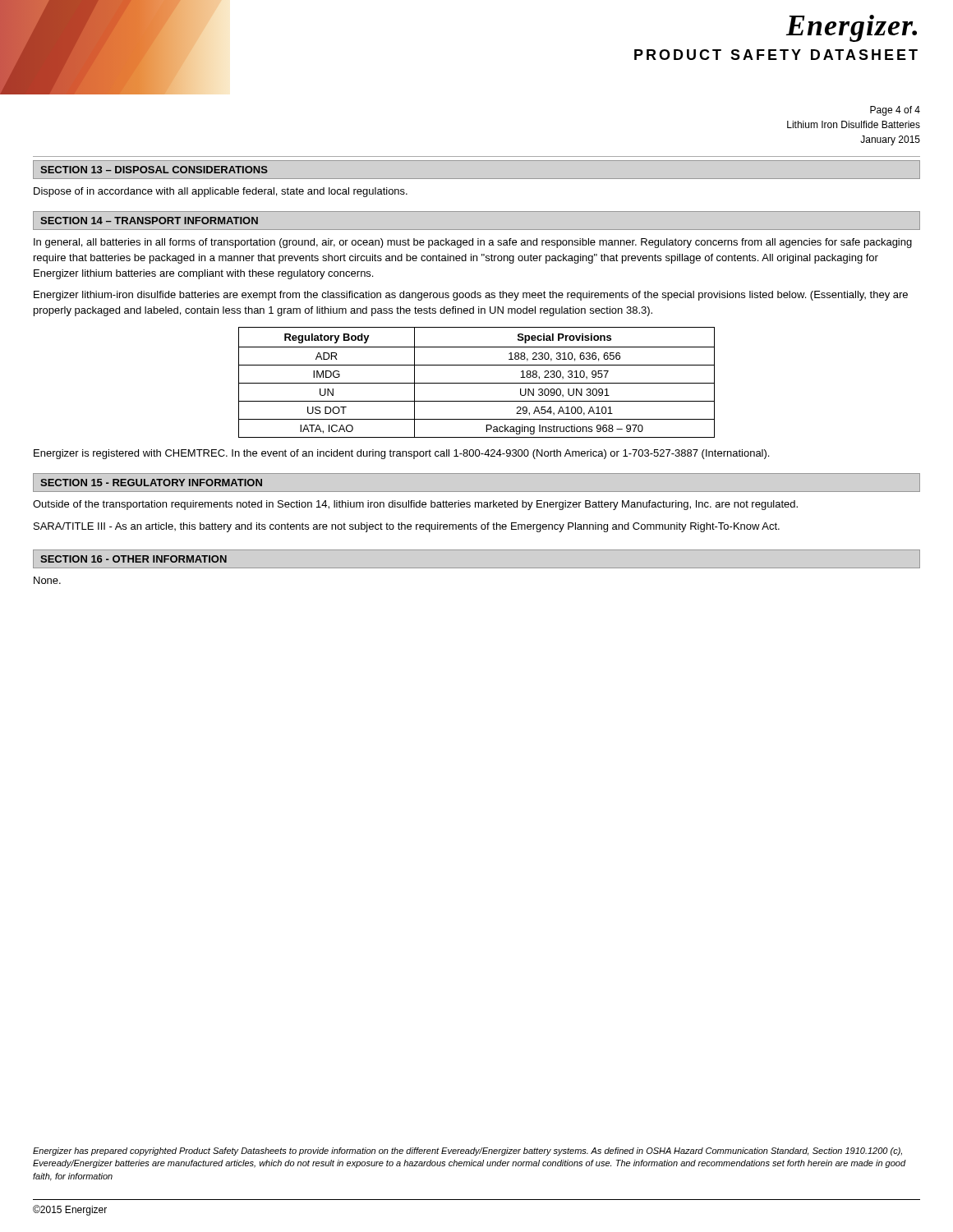The image size is (953, 1232).
Task: Click on the text starting "Page 4 of 4"
Action: pyautogui.click(x=853, y=125)
